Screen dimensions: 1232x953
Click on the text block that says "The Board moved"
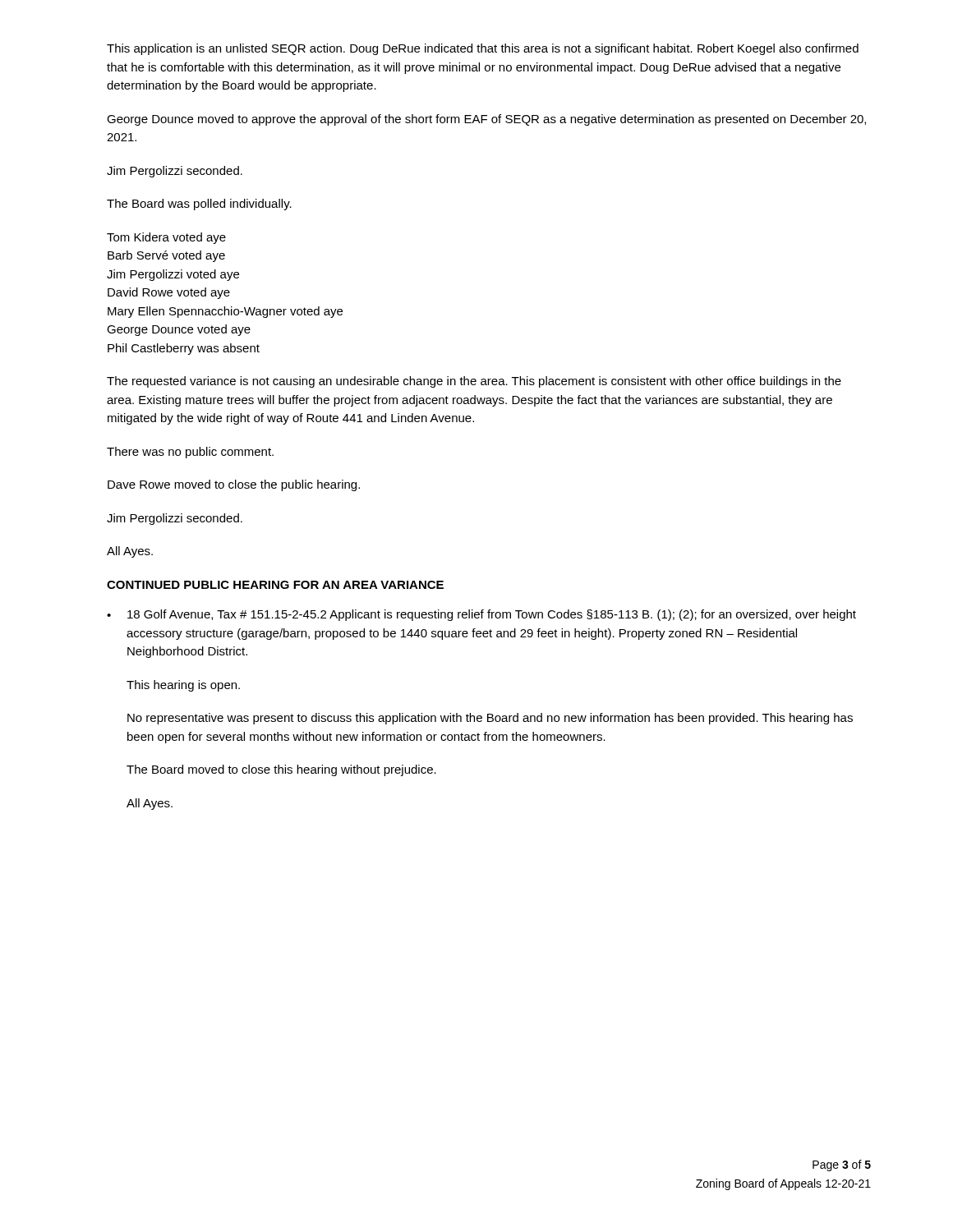pos(282,769)
